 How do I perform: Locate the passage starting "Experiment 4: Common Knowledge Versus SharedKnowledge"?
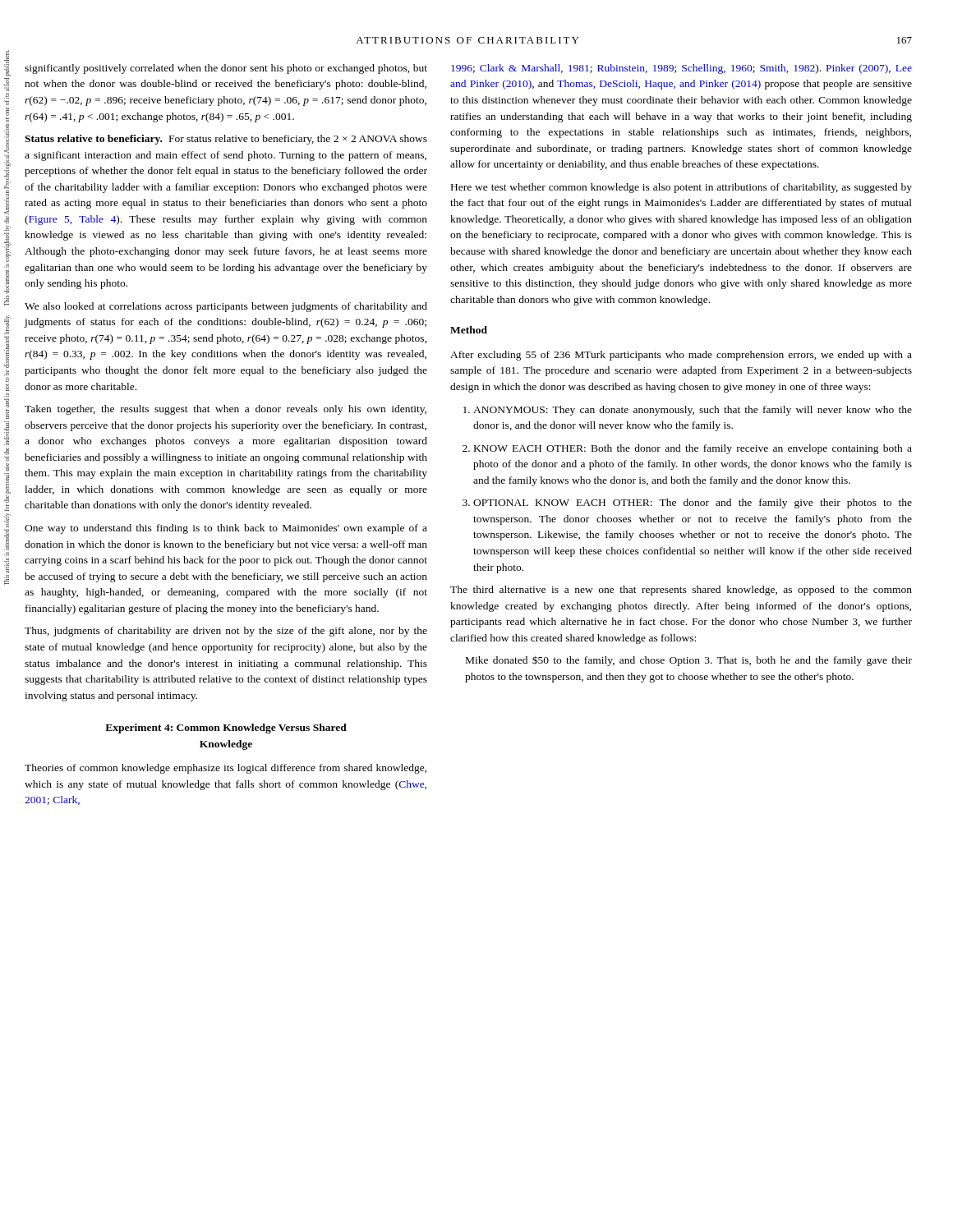pyautogui.click(x=226, y=736)
